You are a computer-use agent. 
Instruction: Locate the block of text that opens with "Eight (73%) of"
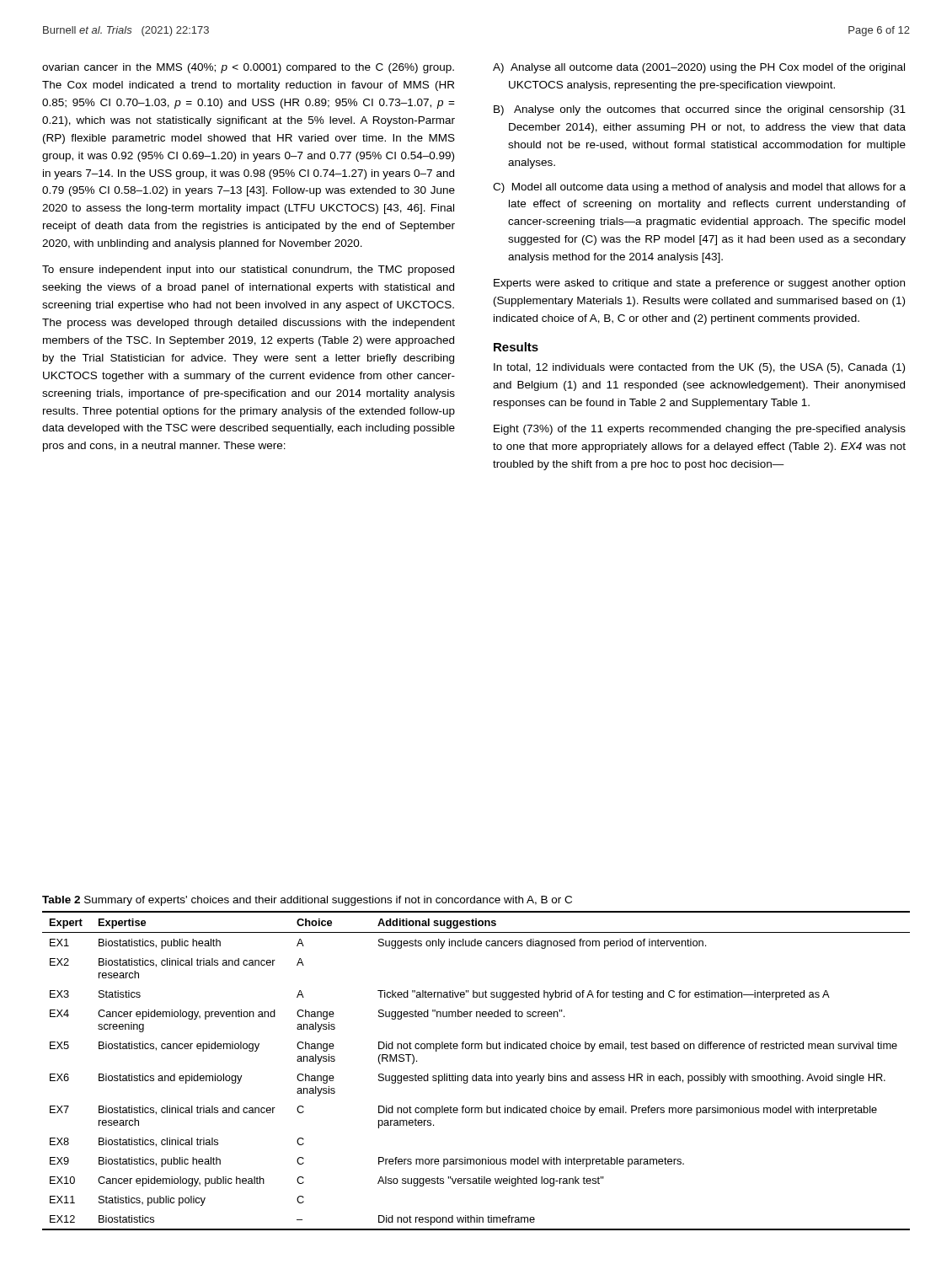pos(699,446)
